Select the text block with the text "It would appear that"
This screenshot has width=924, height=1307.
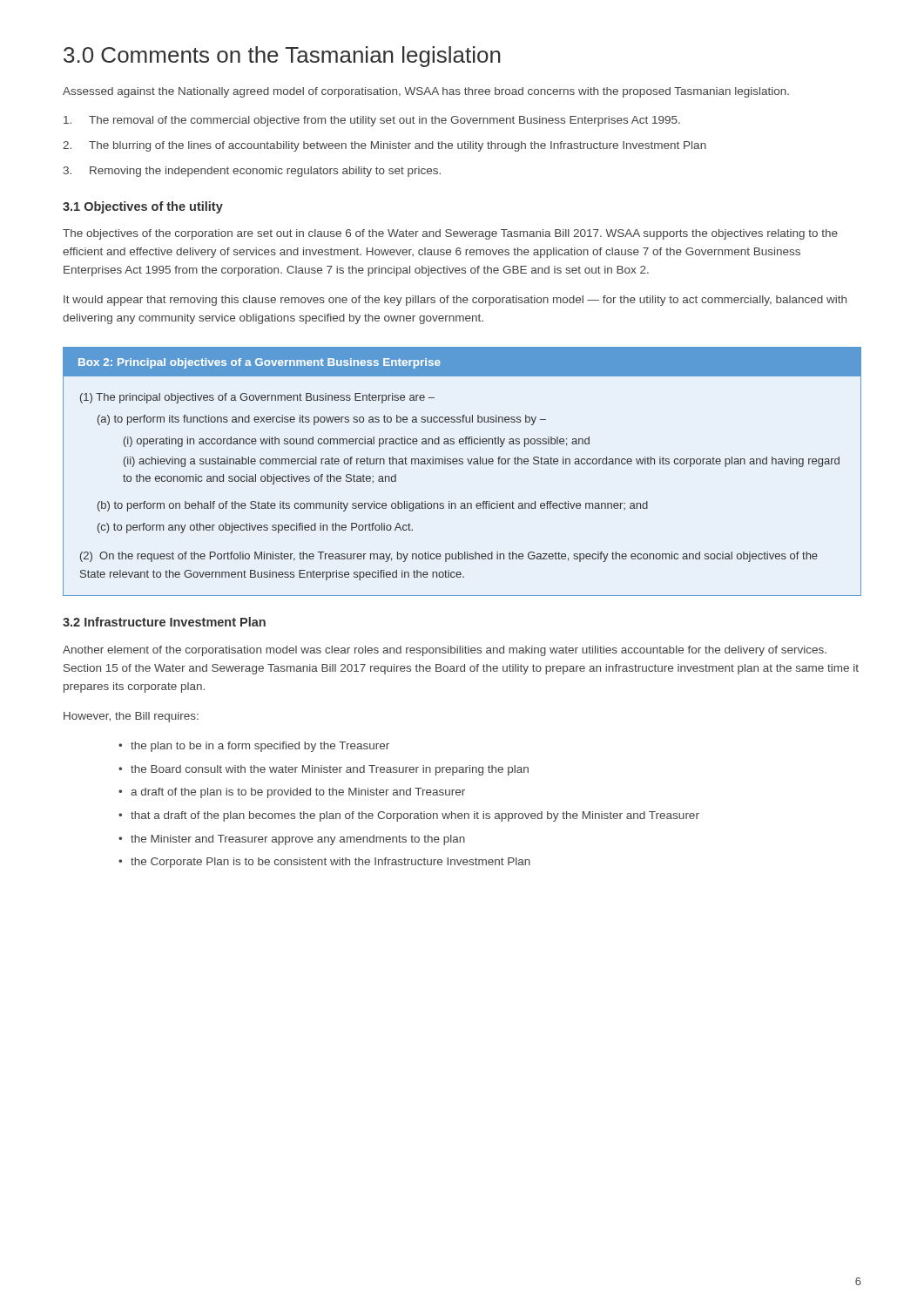(x=462, y=310)
